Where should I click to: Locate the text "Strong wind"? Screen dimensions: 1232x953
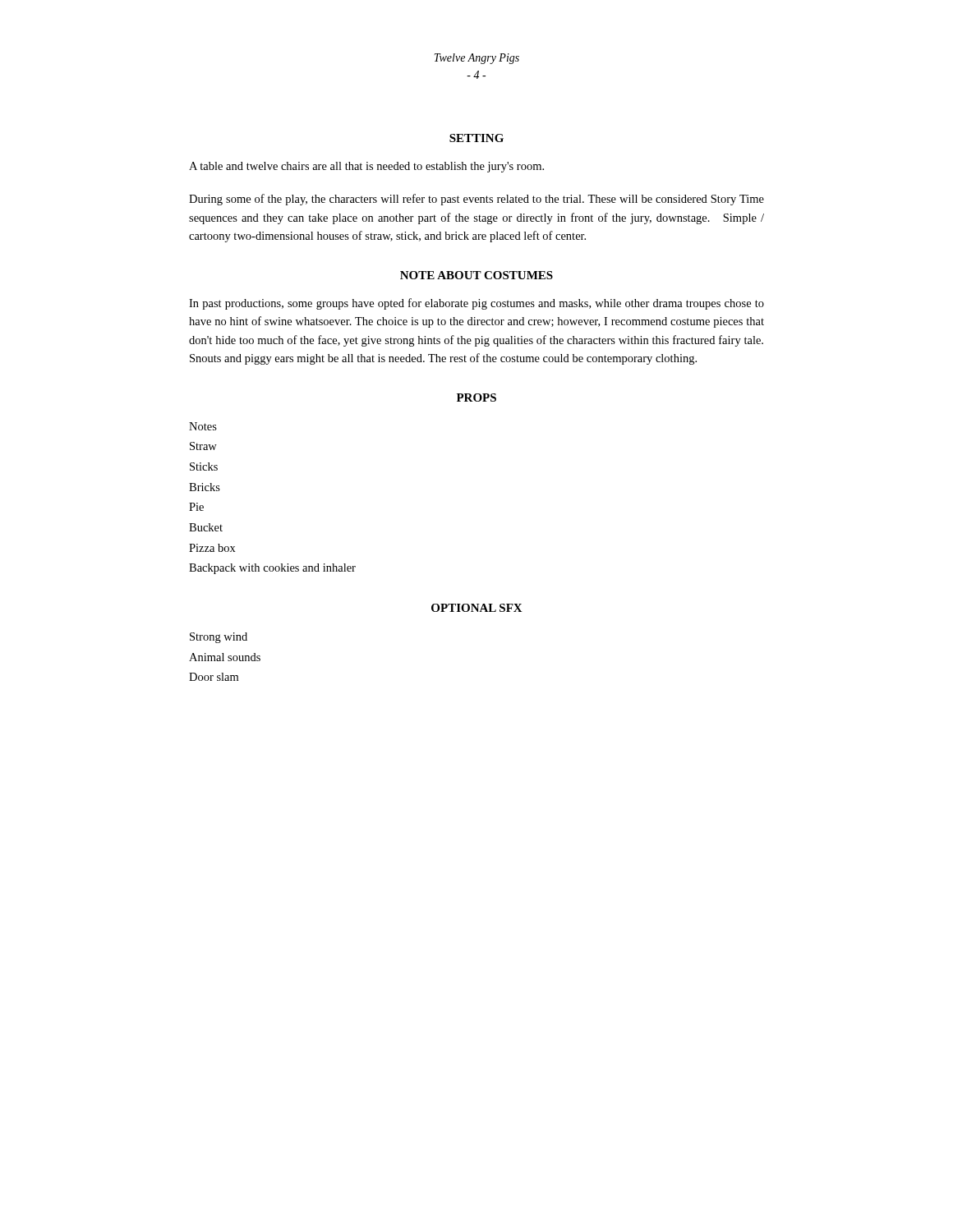click(218, 636)
